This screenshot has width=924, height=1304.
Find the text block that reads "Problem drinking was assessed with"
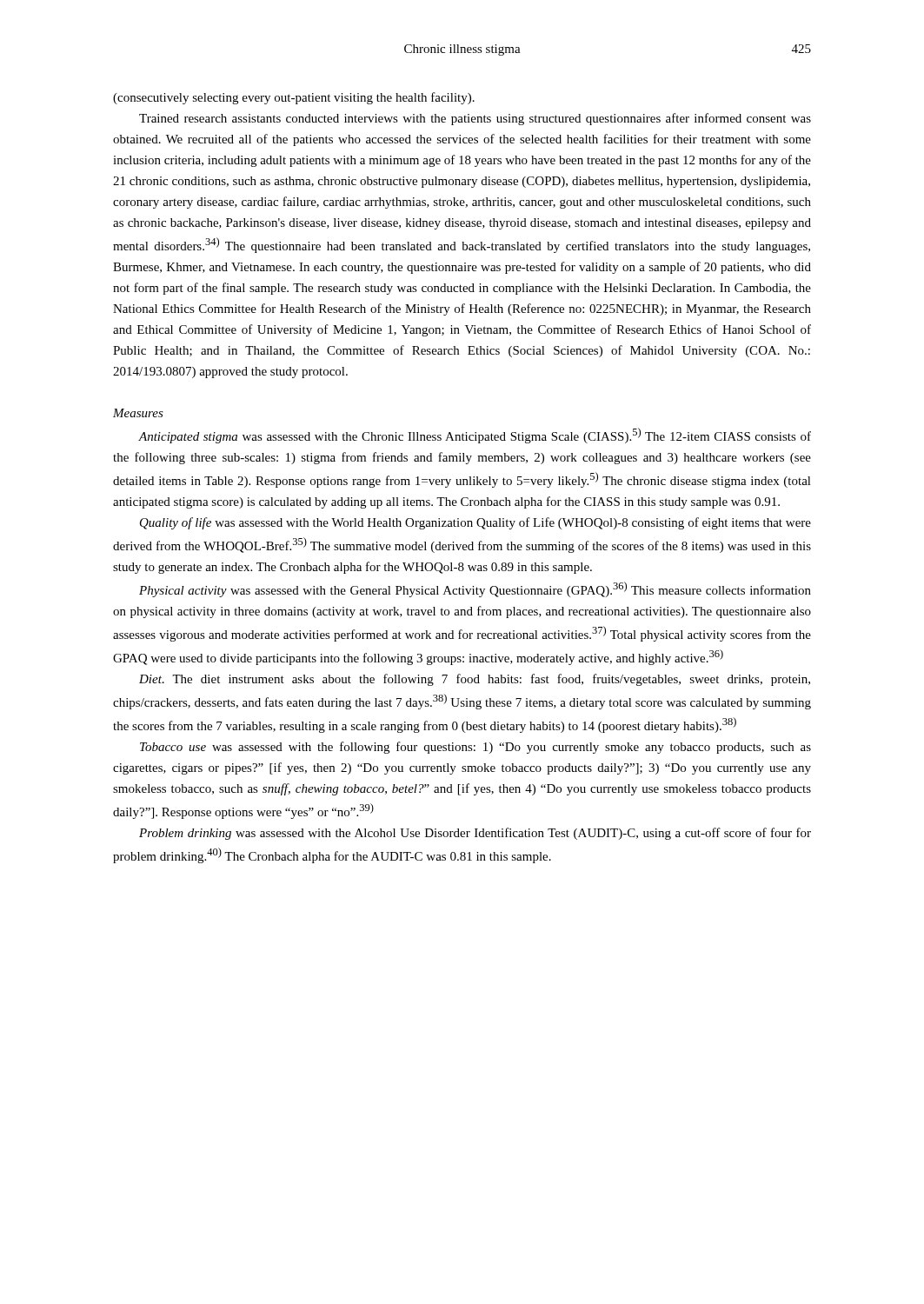click(462, 845)
